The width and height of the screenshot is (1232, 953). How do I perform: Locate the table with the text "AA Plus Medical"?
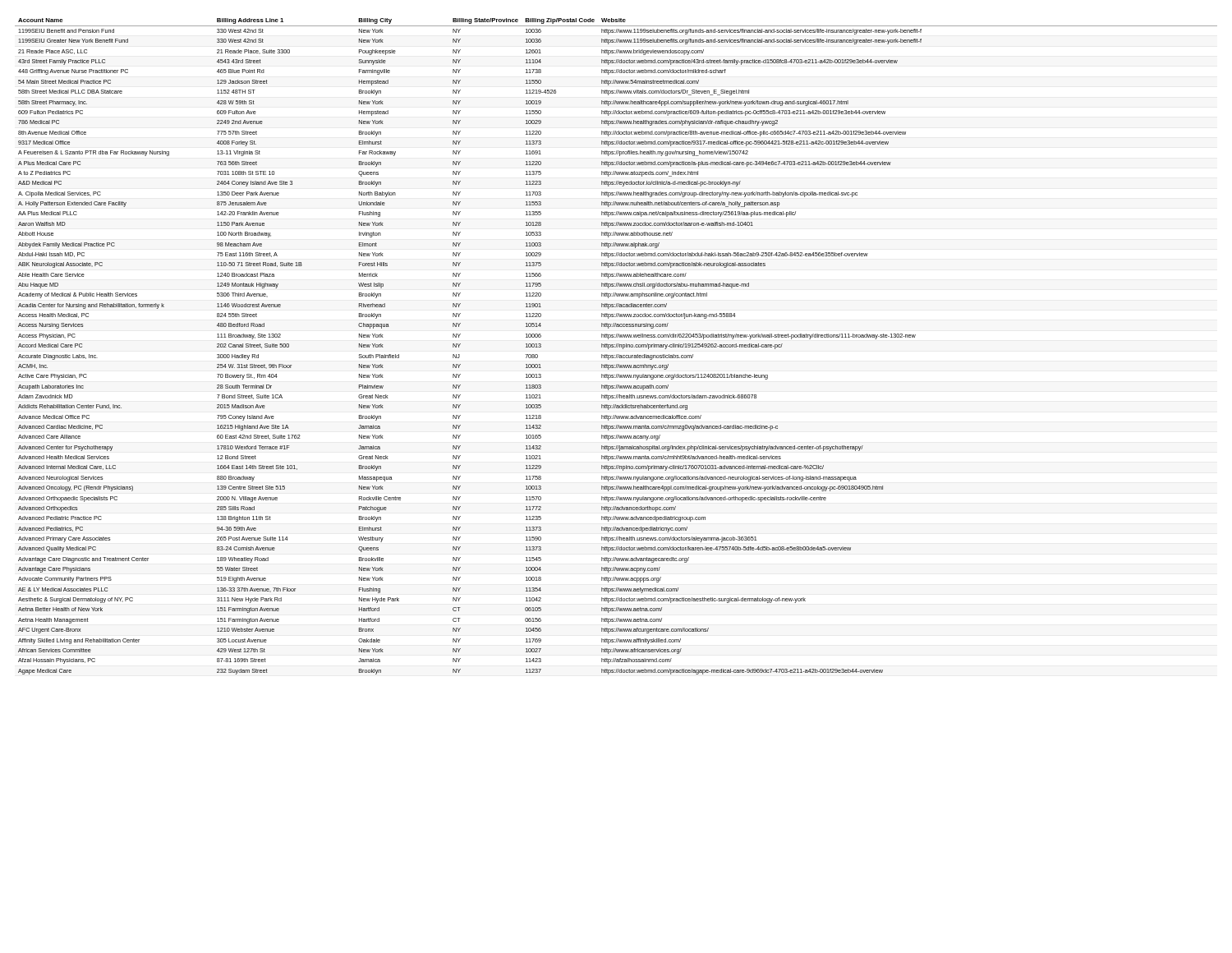616,345
